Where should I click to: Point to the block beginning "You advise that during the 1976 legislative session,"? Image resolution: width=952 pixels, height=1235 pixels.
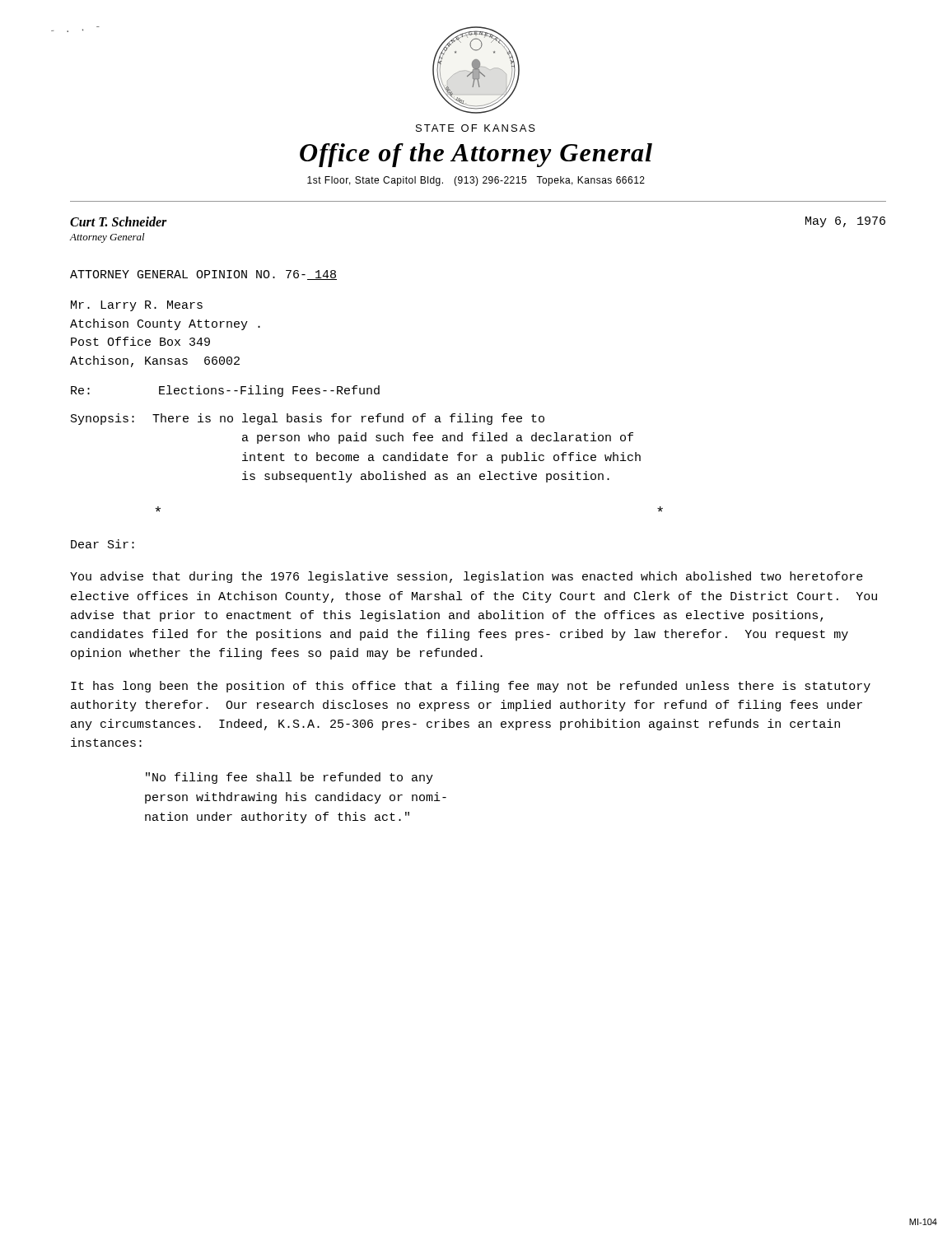[x=474, y=616]
